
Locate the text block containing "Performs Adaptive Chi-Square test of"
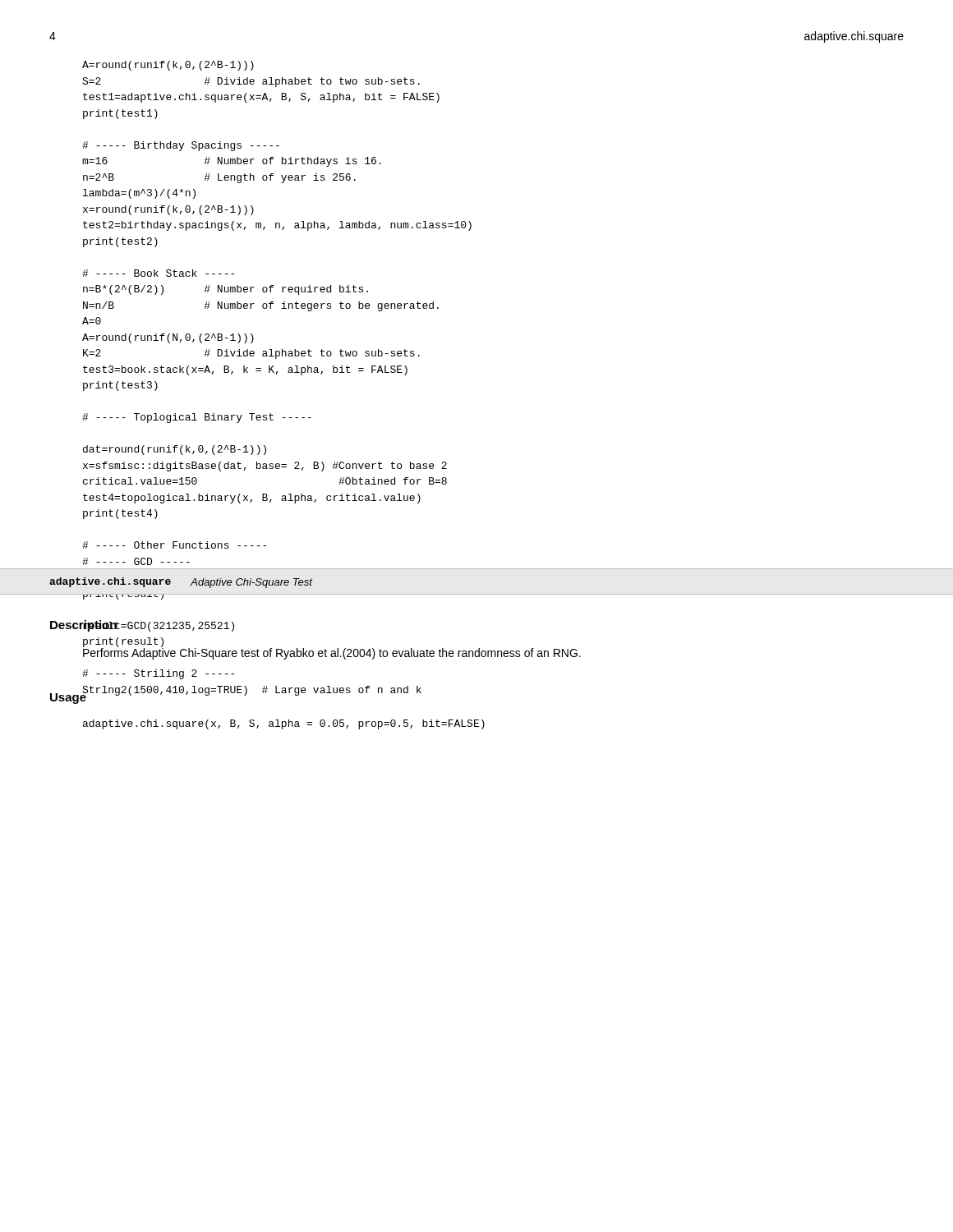click(x=332, y=653)
